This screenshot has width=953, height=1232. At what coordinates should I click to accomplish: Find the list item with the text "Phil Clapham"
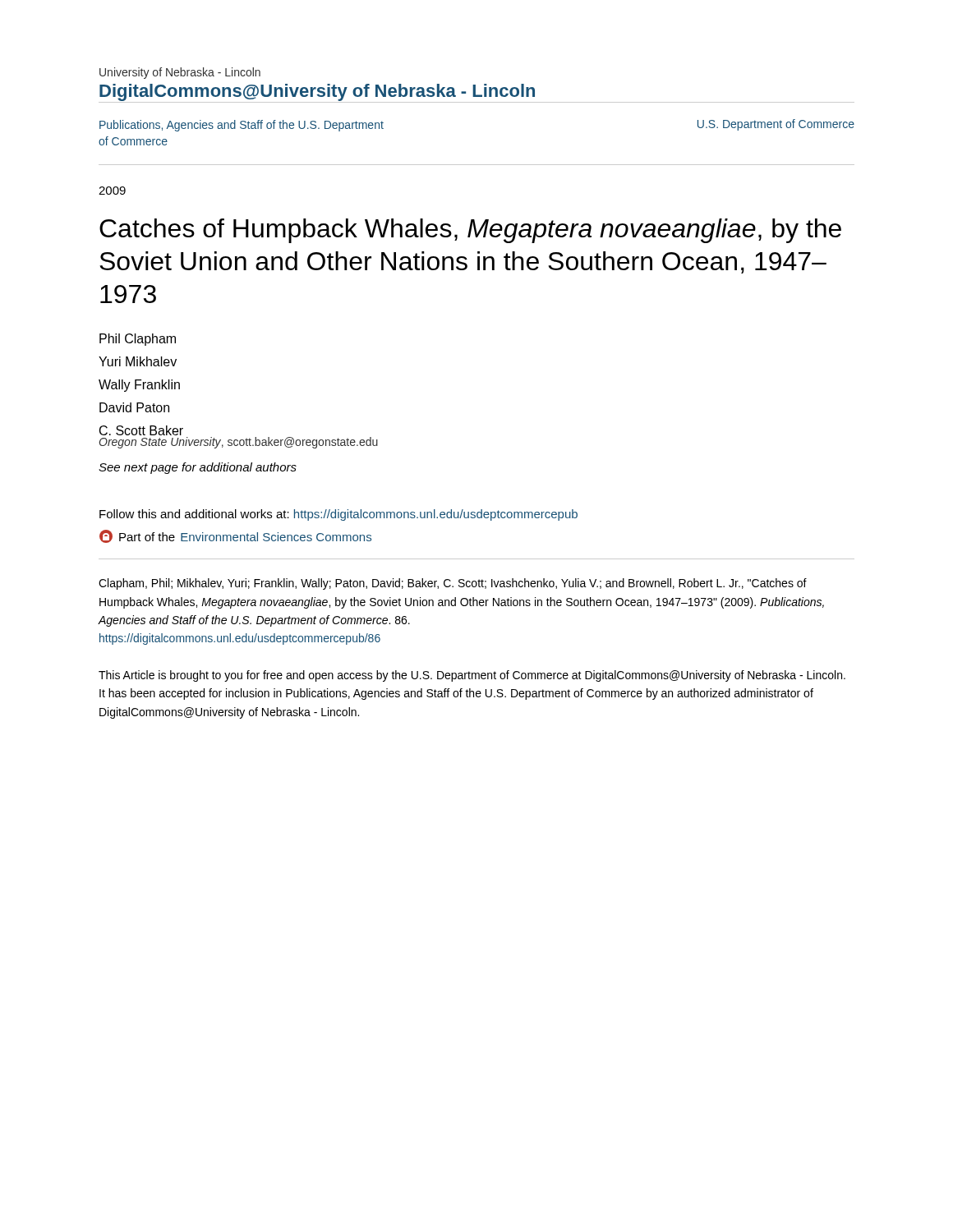(138, 339)
